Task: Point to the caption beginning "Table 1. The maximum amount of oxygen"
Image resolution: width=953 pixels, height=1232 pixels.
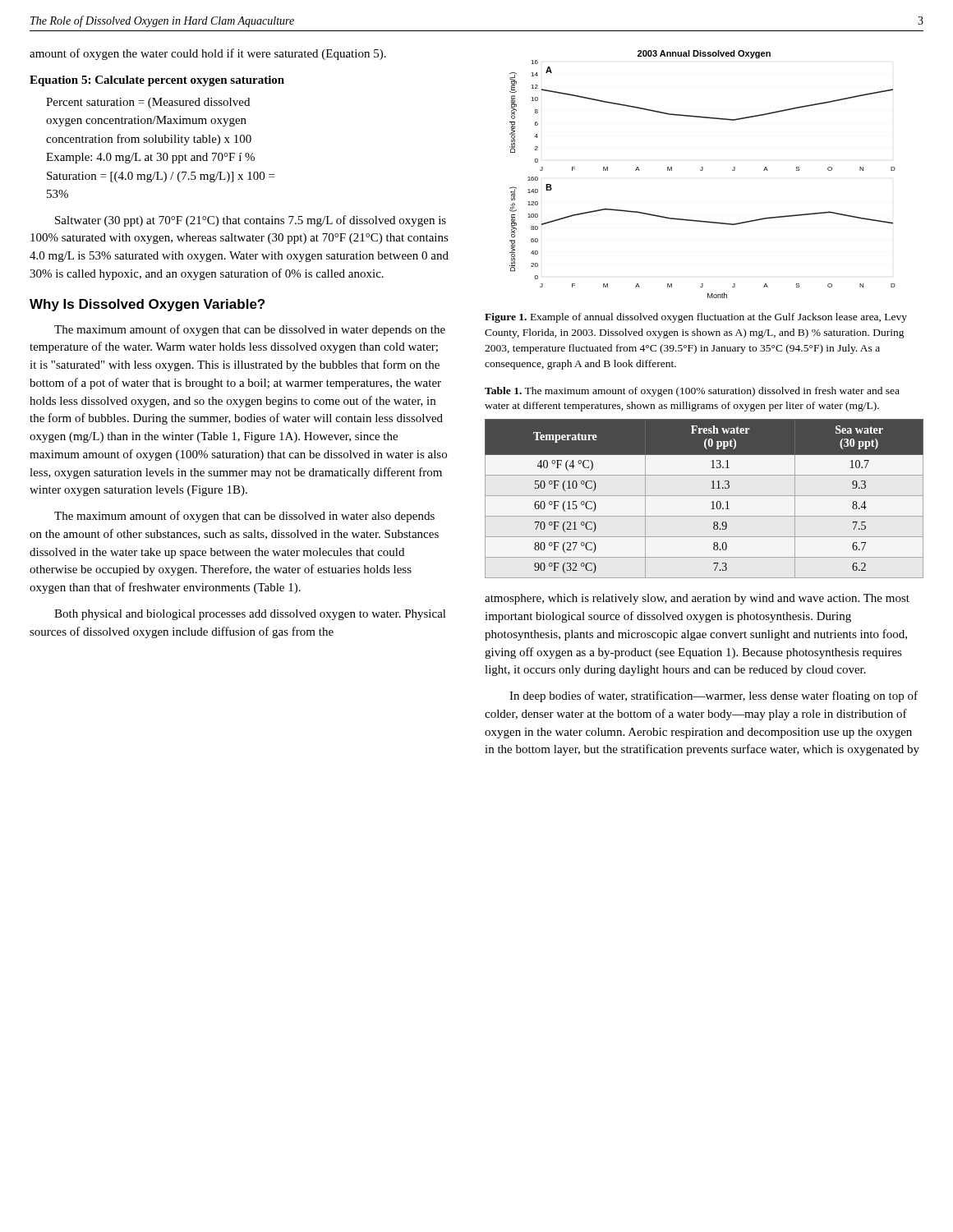Action: 692,398
